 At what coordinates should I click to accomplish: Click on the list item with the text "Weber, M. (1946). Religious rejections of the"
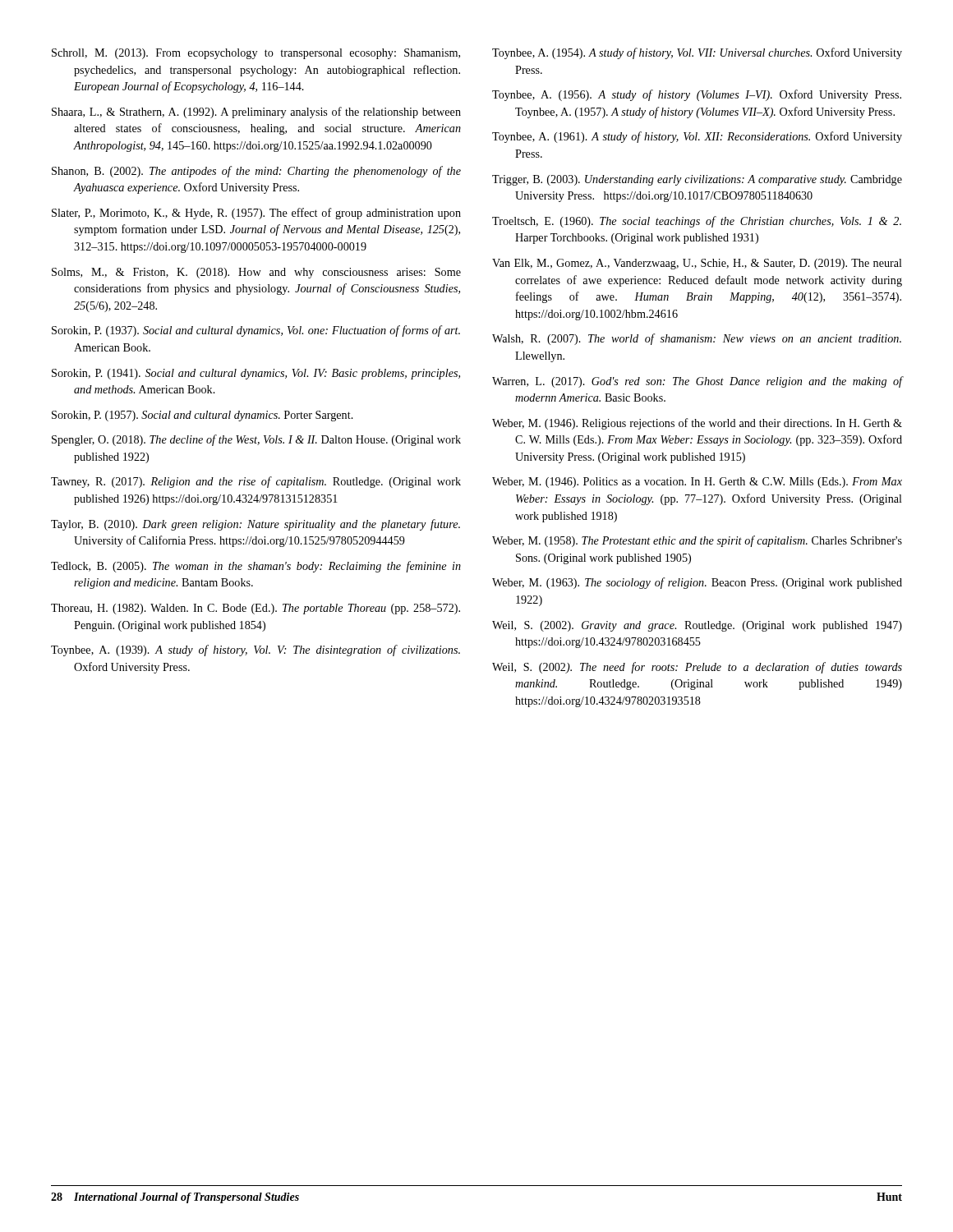pos(697,440)
